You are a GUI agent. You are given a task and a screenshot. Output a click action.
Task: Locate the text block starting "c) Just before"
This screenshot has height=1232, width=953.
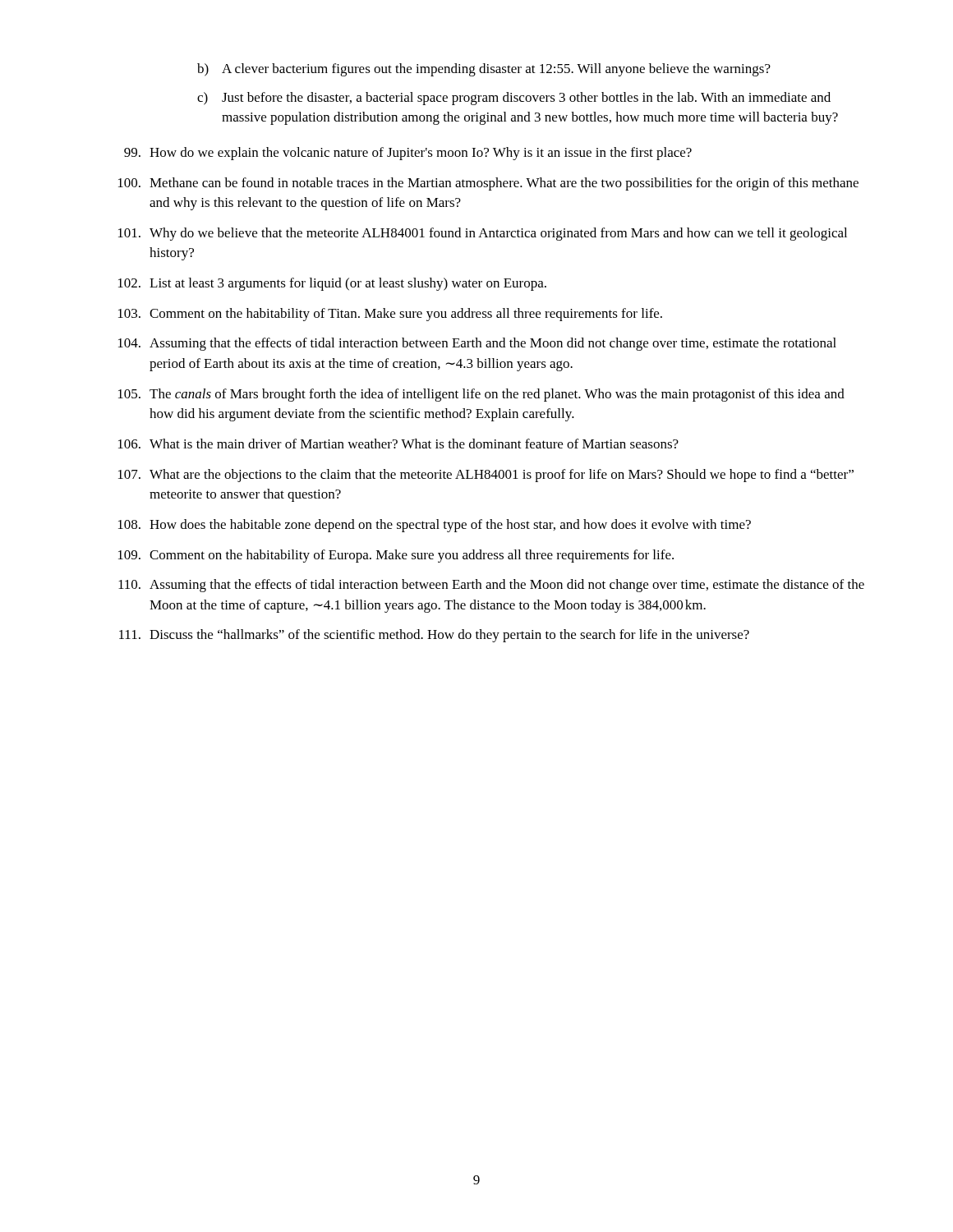pos(534,108)
